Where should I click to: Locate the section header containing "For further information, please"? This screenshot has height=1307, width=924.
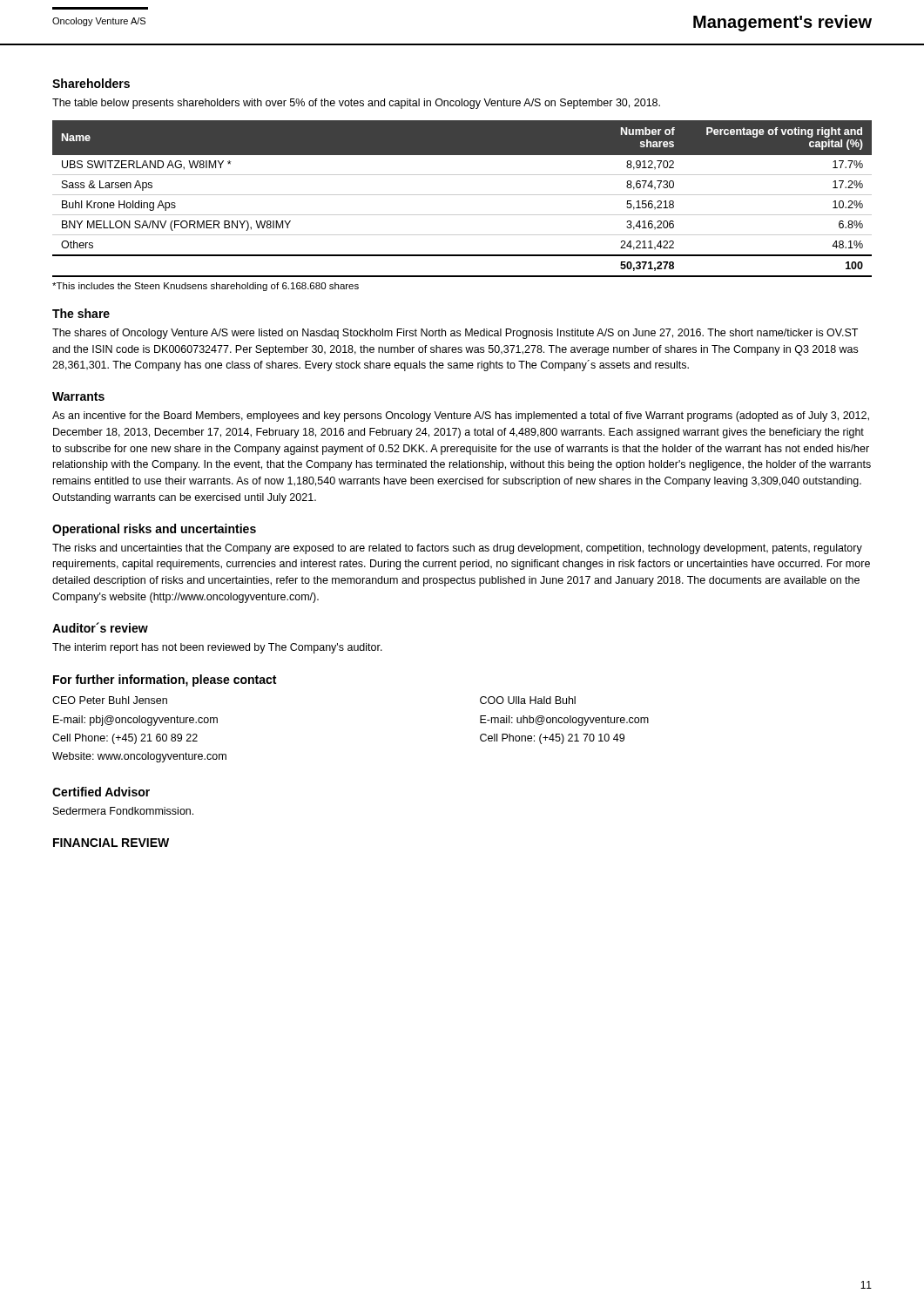[164, 680]
